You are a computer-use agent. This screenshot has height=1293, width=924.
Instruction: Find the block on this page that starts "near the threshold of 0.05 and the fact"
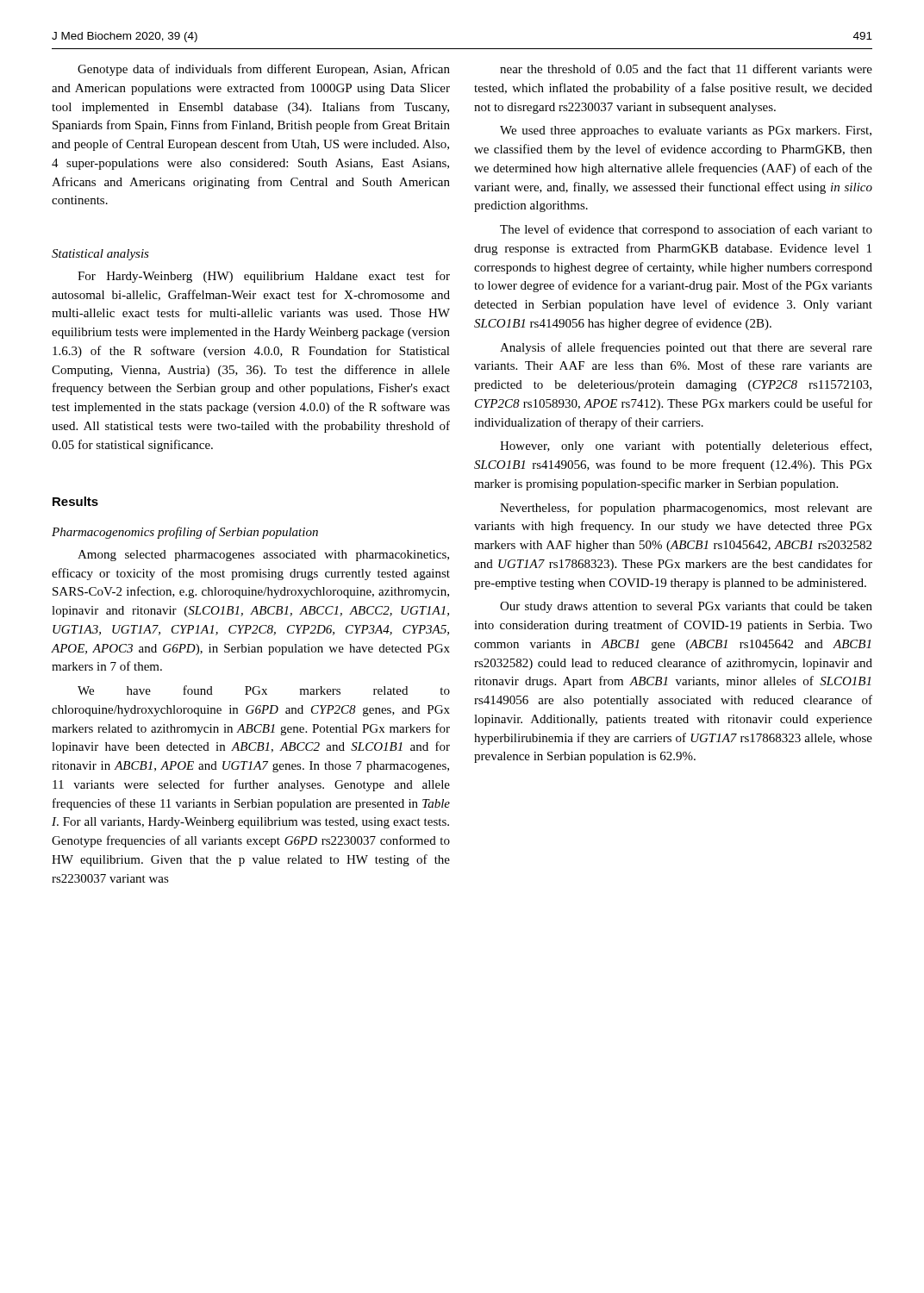tap(673, 89)
